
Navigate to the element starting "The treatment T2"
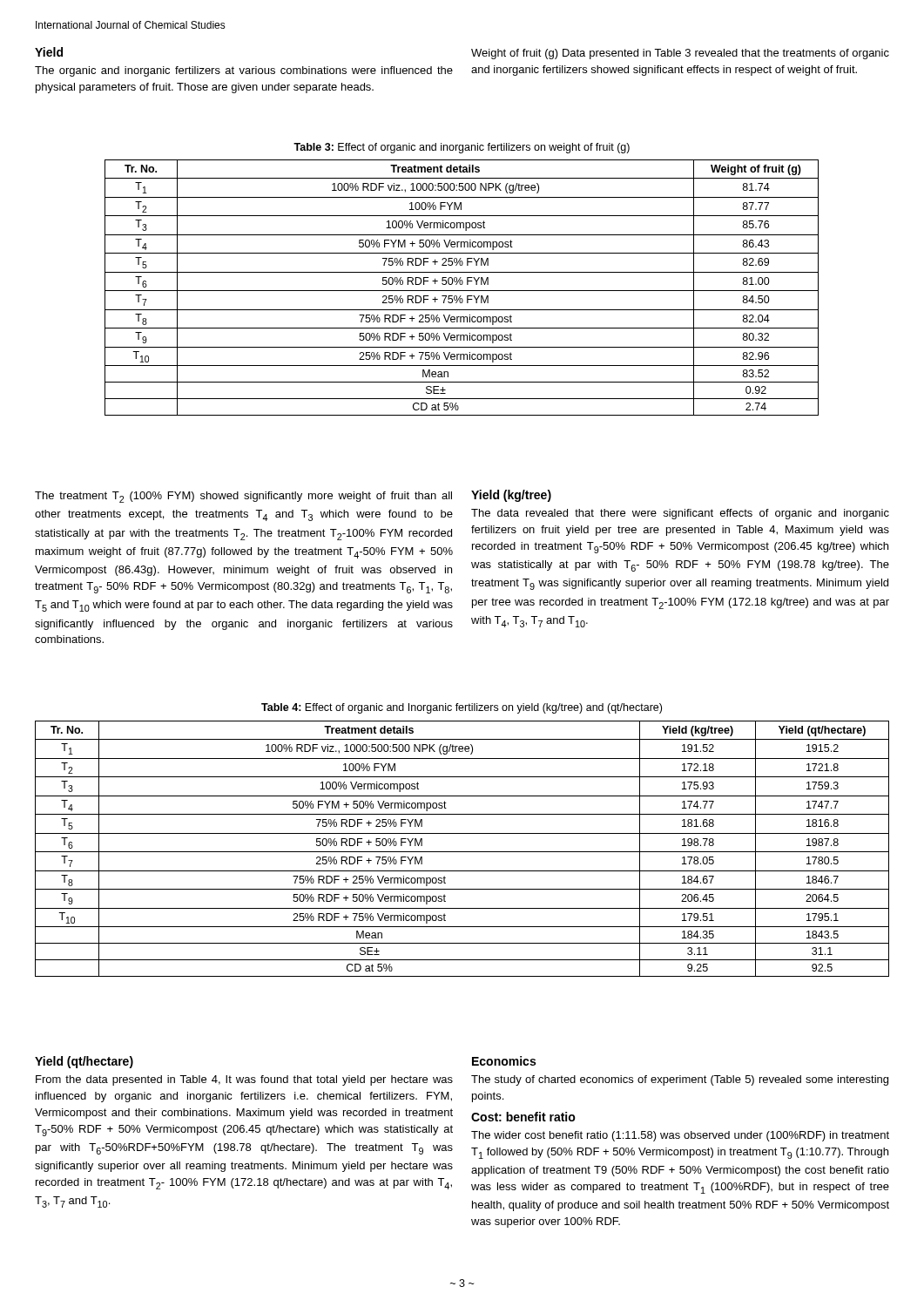pyautogui.click(x=244, y=567)
